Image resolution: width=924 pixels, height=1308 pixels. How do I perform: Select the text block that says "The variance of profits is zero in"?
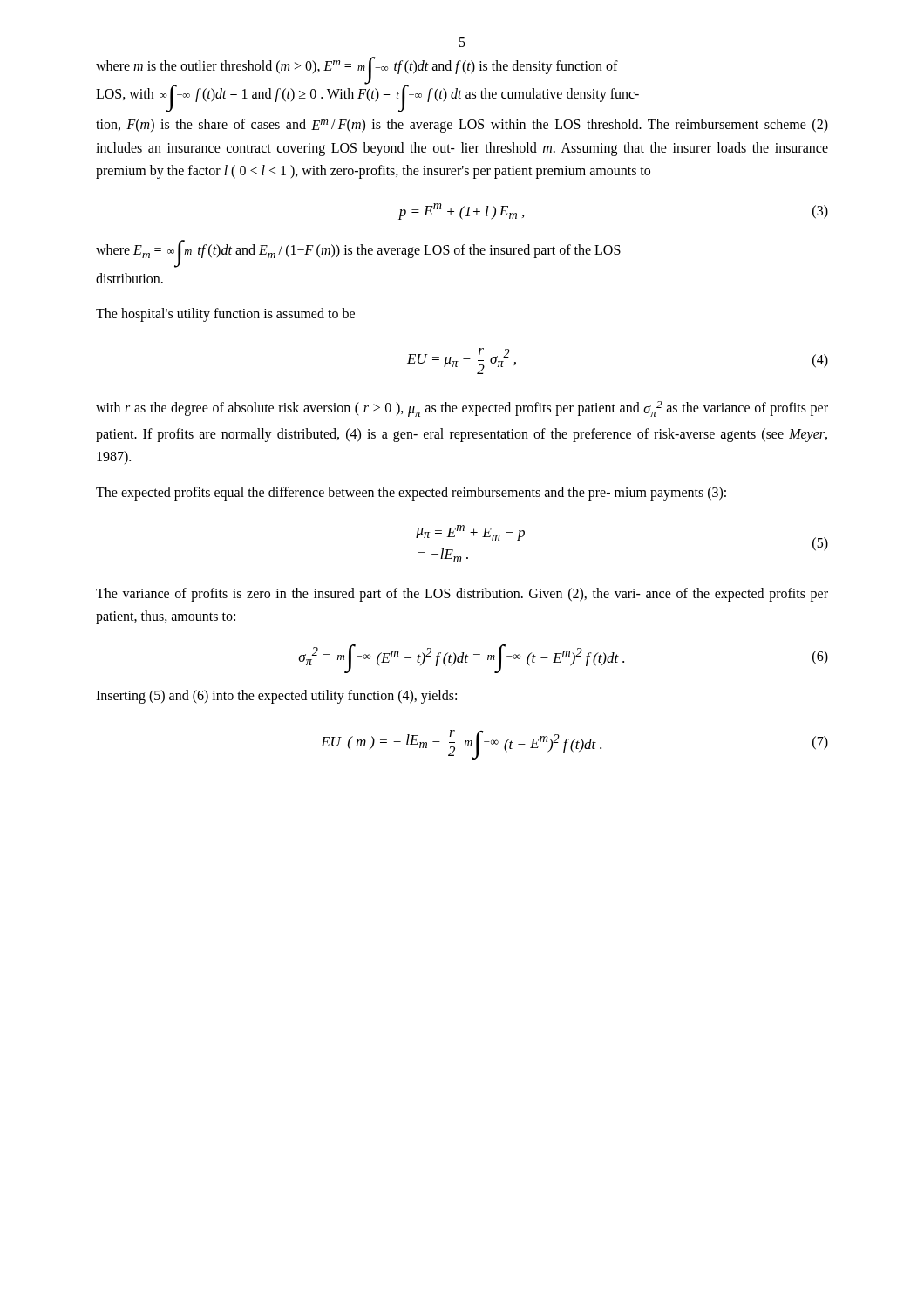pyautogui.click(x=462, y=605)
